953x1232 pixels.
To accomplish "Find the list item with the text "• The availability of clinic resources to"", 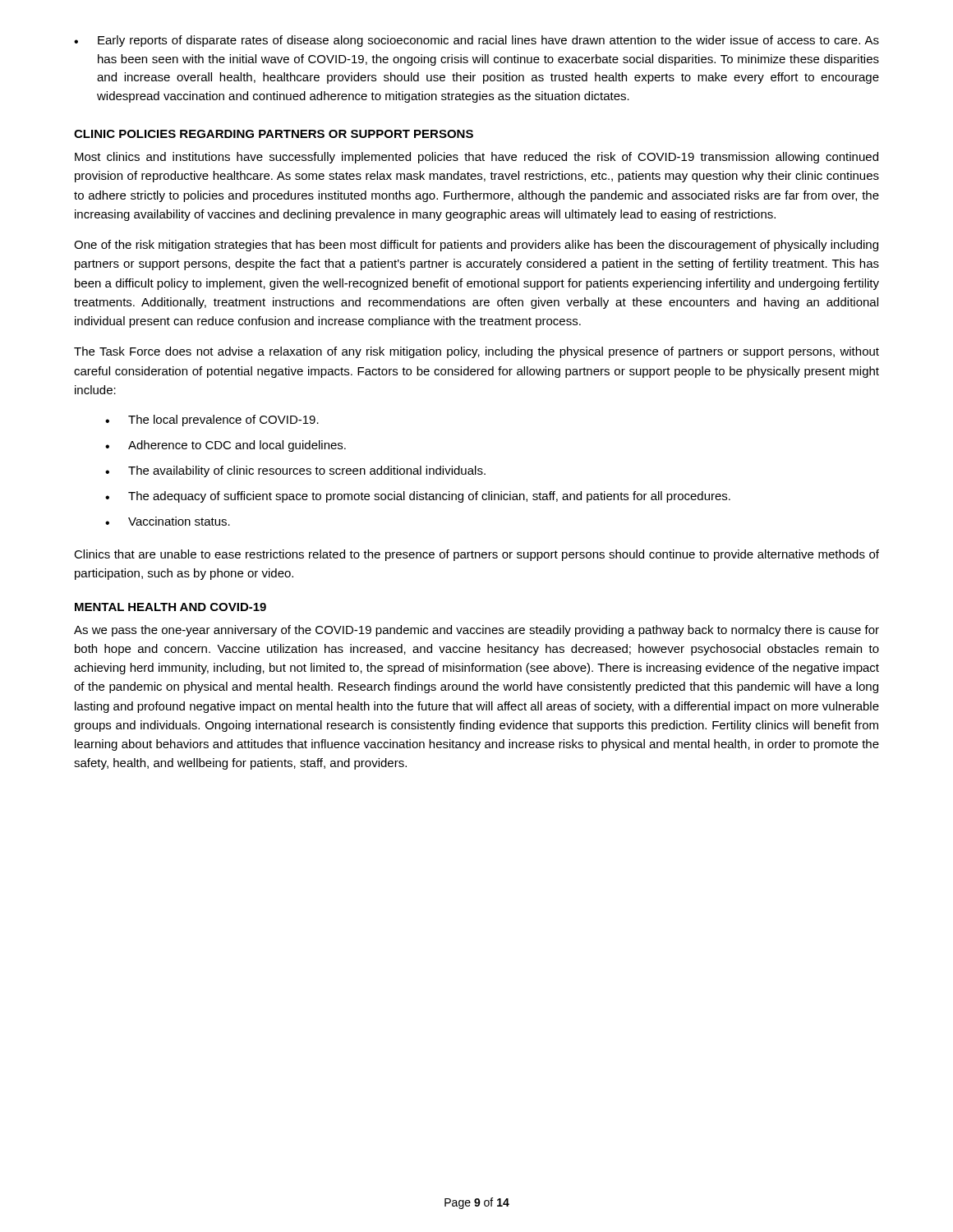I will coord(492,472).
